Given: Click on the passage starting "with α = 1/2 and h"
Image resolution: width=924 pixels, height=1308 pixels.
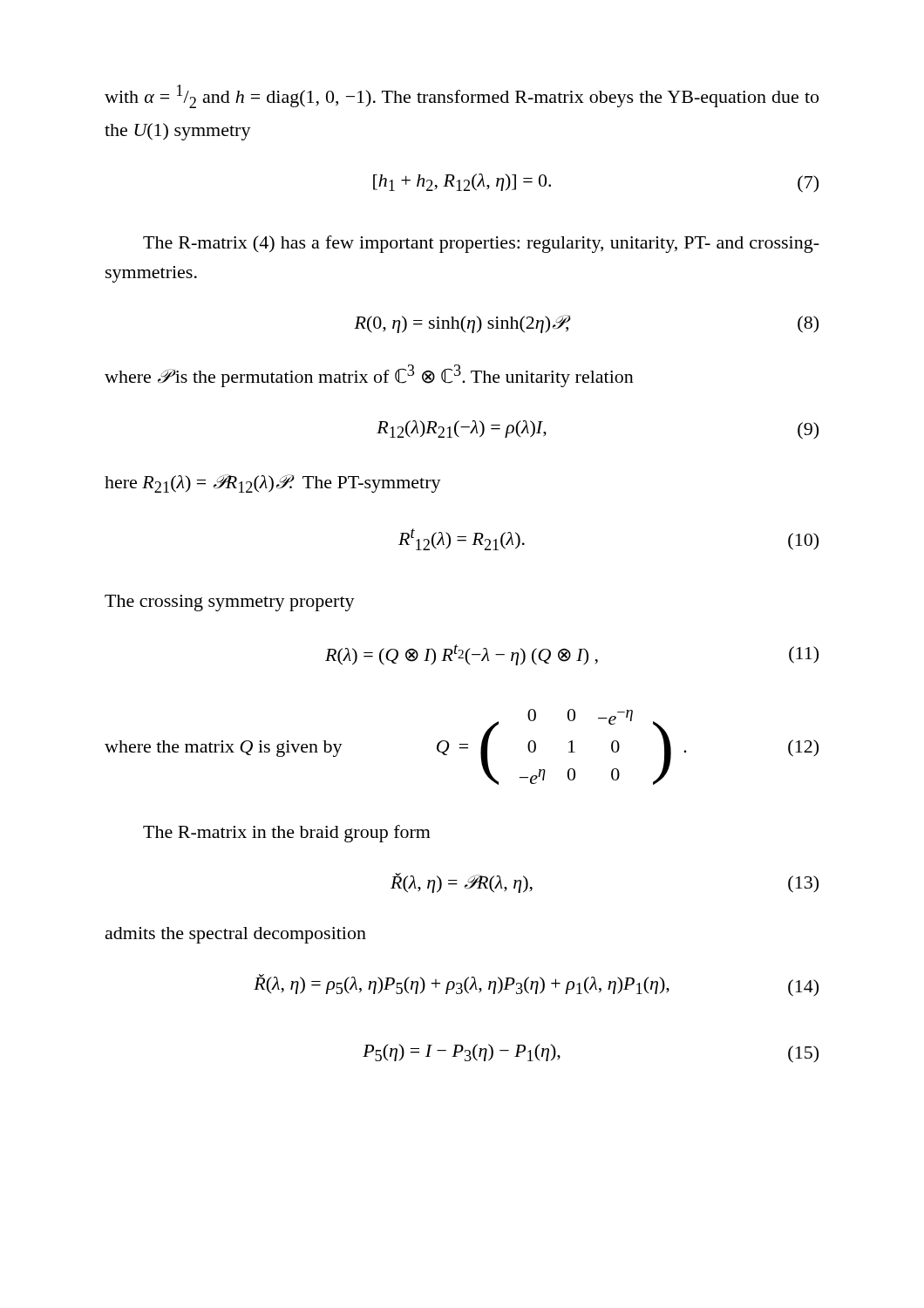Looking at the screenshot, I should click(x=462, y=111).
